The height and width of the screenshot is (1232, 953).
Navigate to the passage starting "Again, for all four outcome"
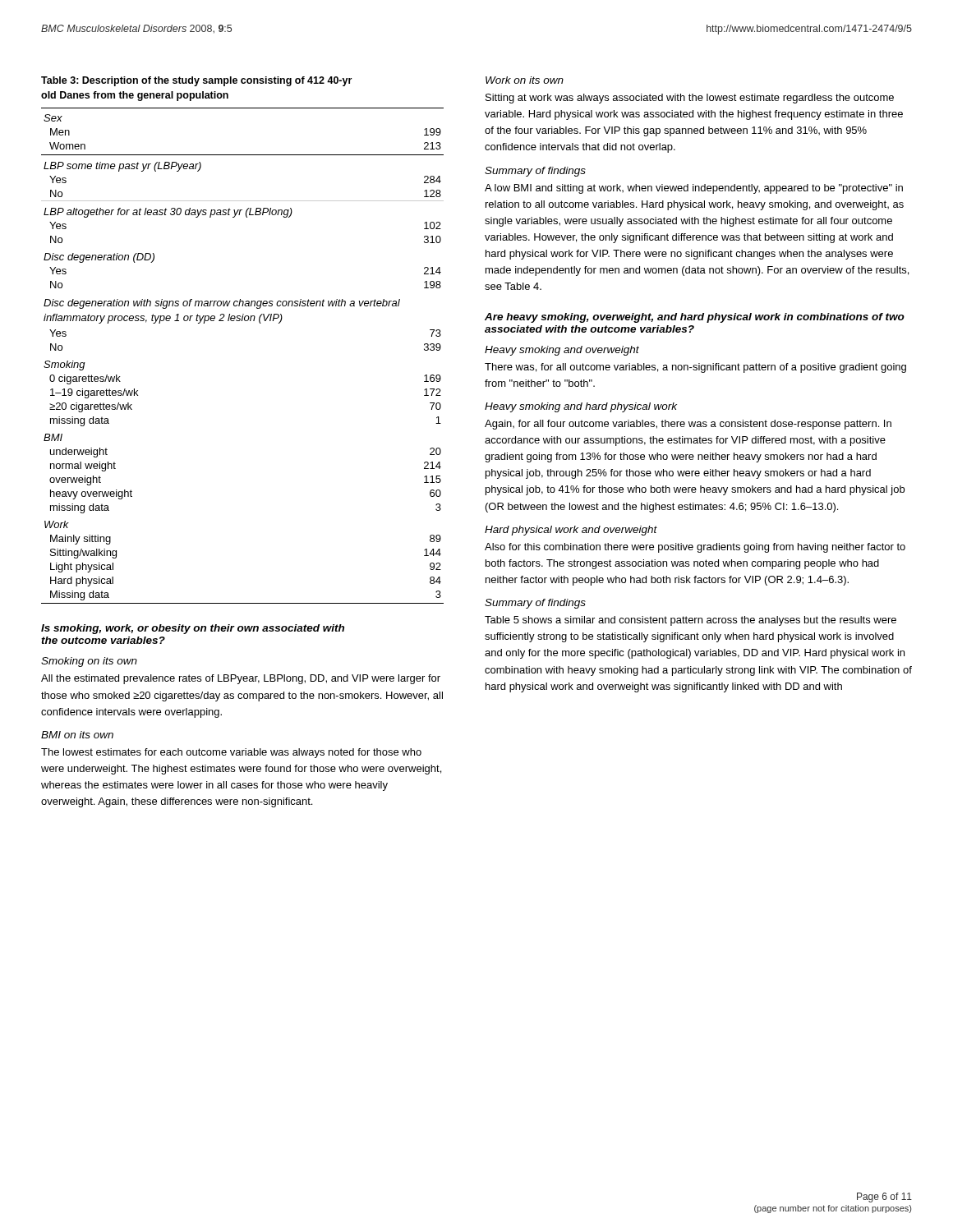[695, 465]
